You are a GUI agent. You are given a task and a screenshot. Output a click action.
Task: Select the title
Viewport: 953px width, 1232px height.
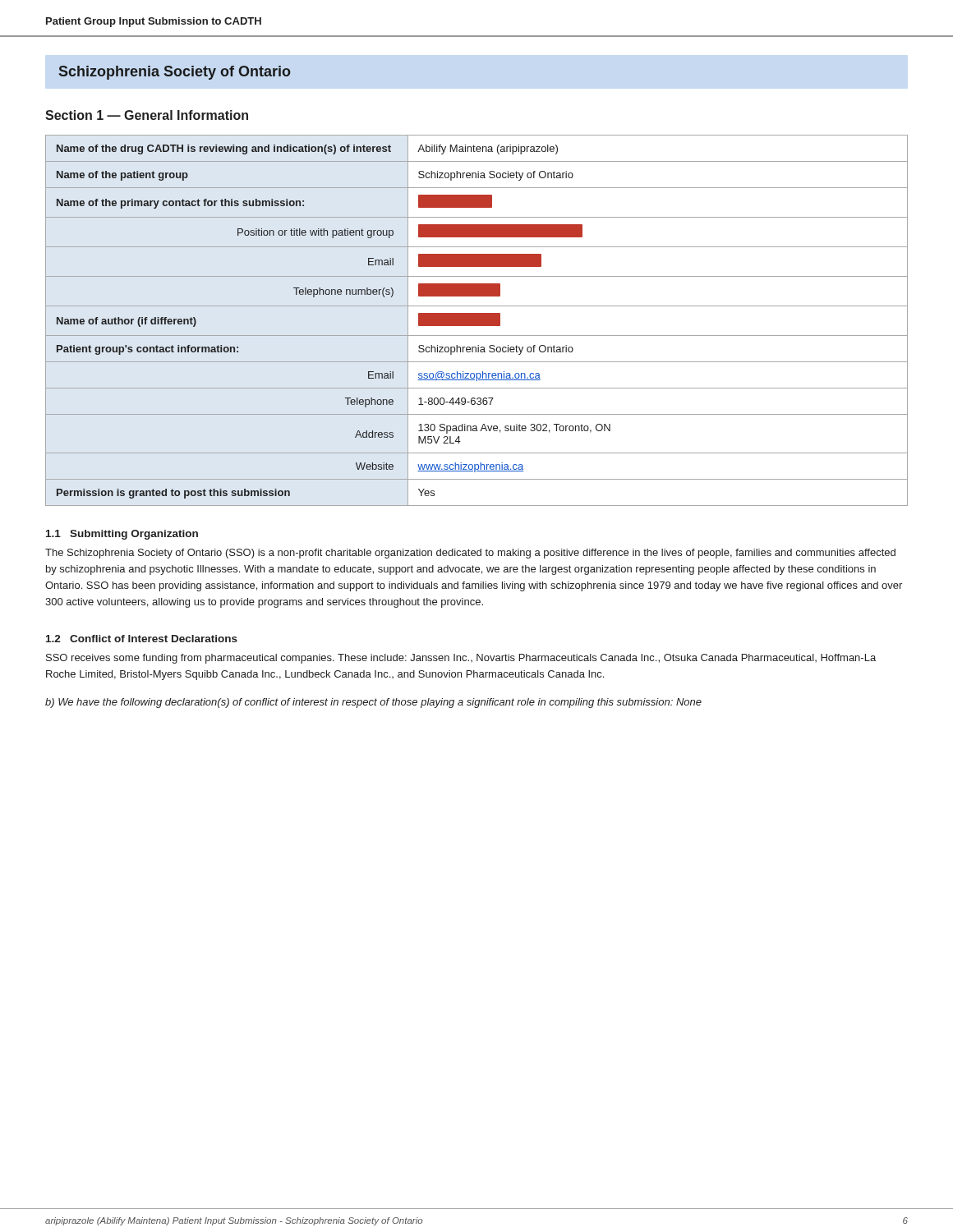tap(175, 71)
